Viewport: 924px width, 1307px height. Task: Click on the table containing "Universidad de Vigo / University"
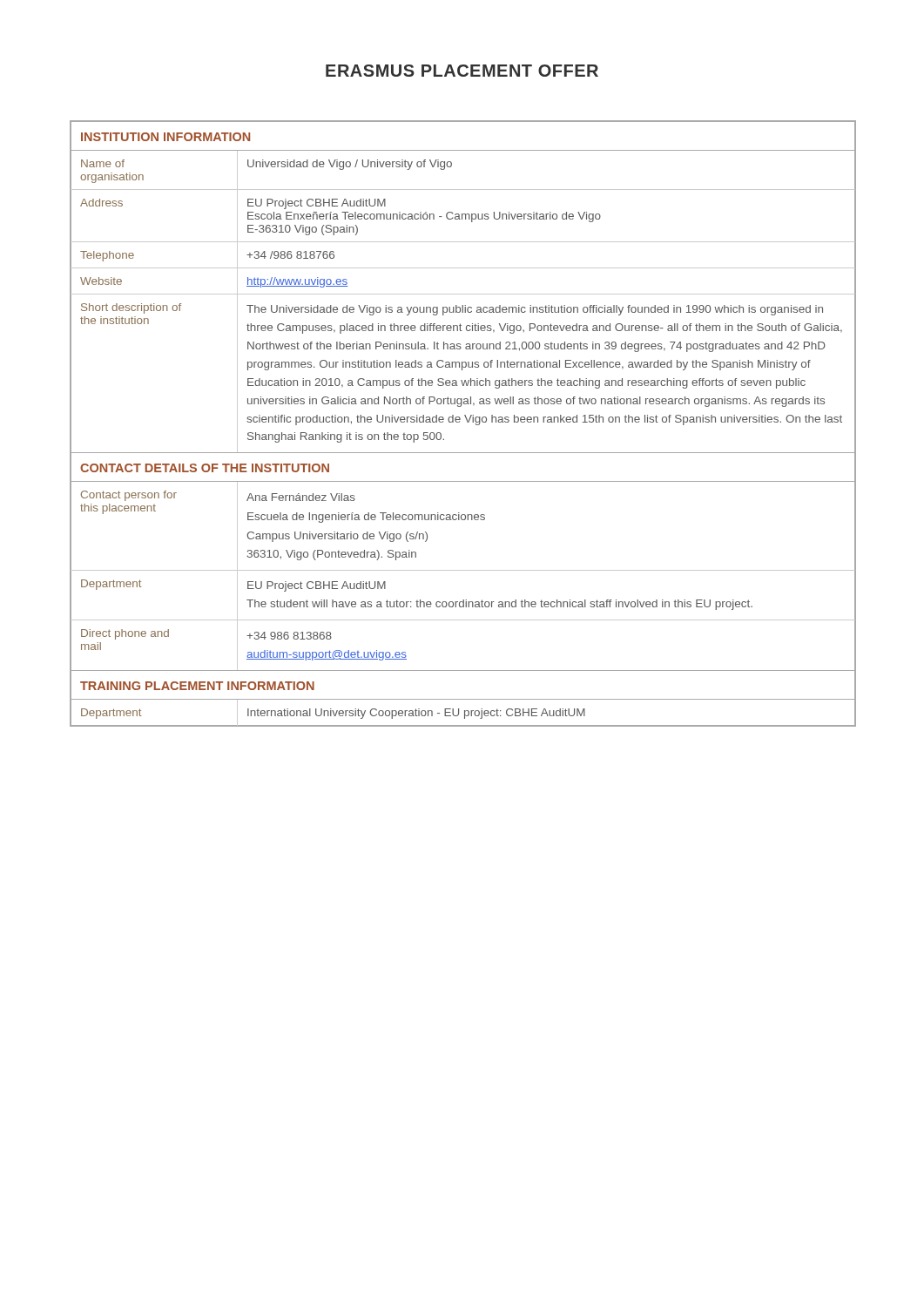click(463, 423)
